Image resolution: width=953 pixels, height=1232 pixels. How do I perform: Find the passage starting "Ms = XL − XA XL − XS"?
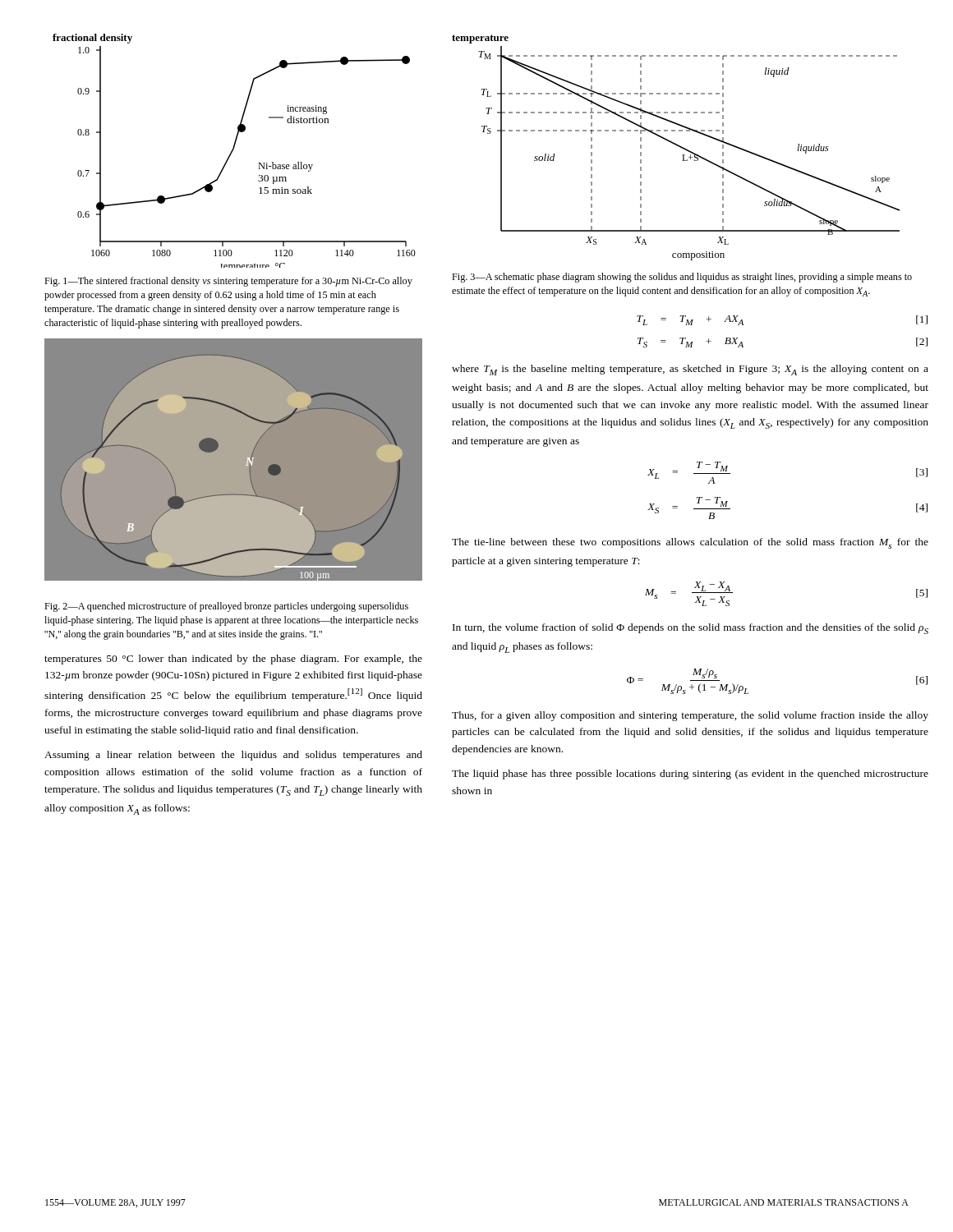tap(712, 593)
